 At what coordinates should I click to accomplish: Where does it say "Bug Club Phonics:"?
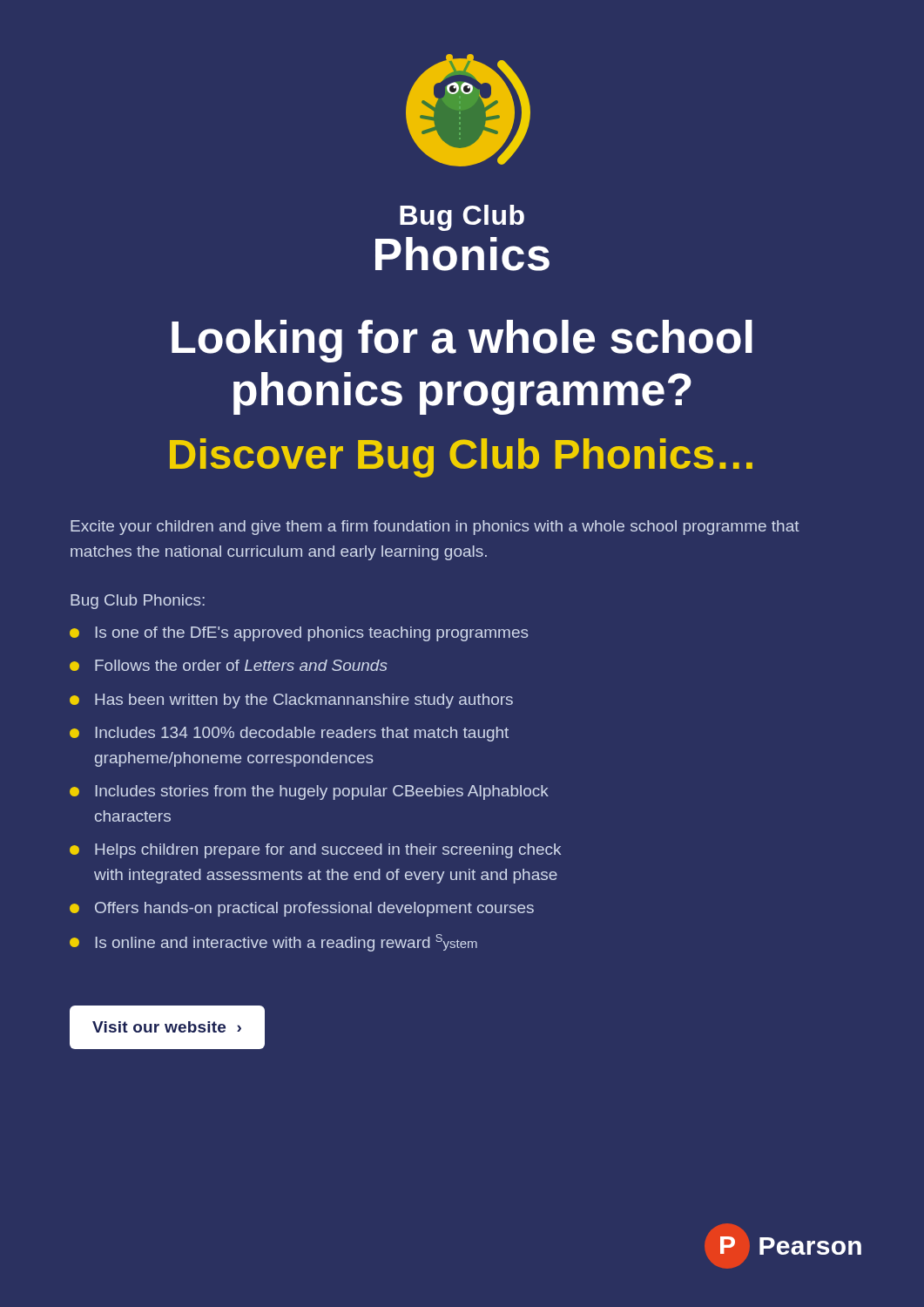click(138, 600)
